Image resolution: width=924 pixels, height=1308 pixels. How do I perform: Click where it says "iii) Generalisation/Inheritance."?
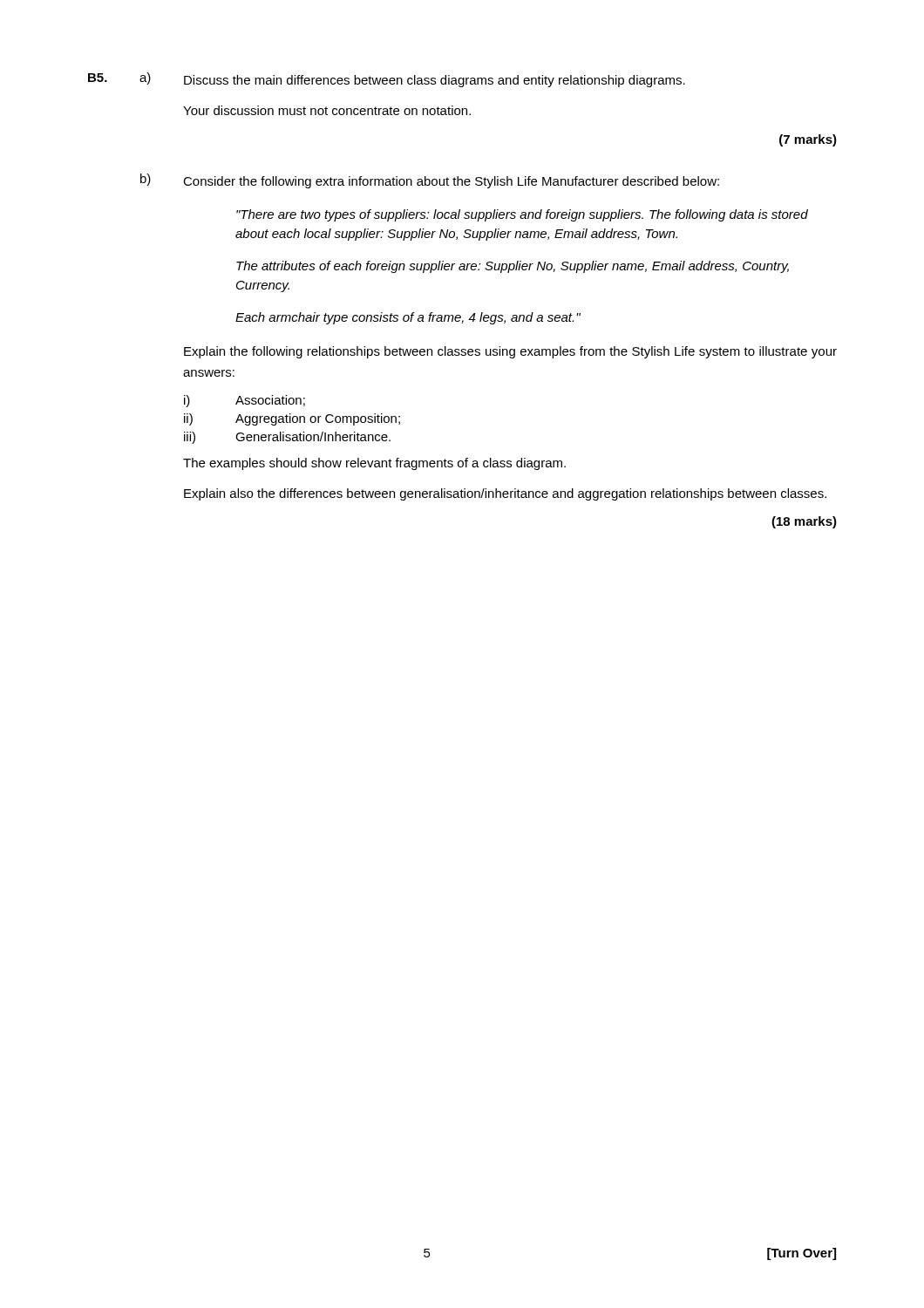[287, 438]
